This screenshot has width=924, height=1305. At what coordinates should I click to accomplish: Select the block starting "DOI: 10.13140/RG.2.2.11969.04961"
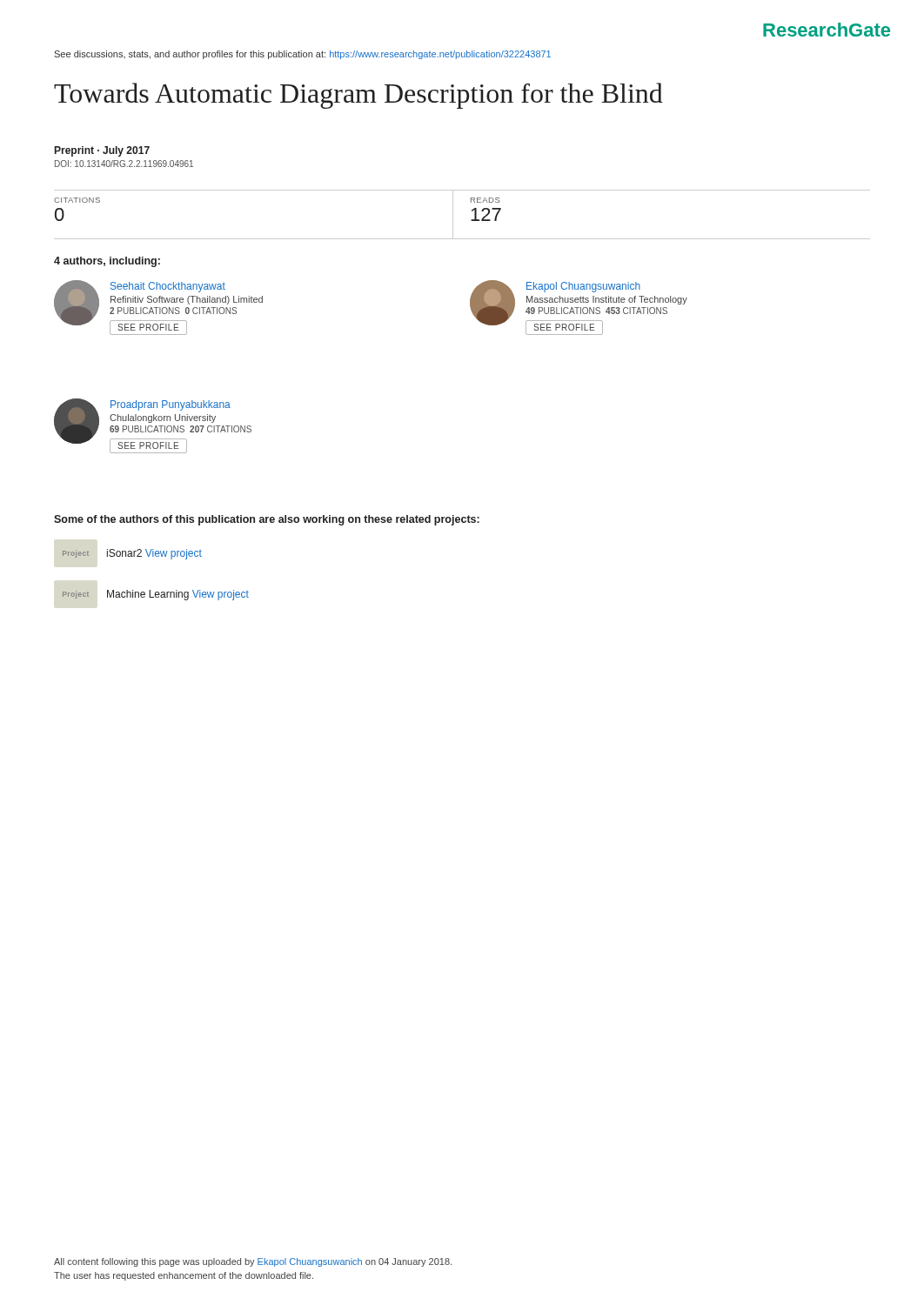click(124, 164)
